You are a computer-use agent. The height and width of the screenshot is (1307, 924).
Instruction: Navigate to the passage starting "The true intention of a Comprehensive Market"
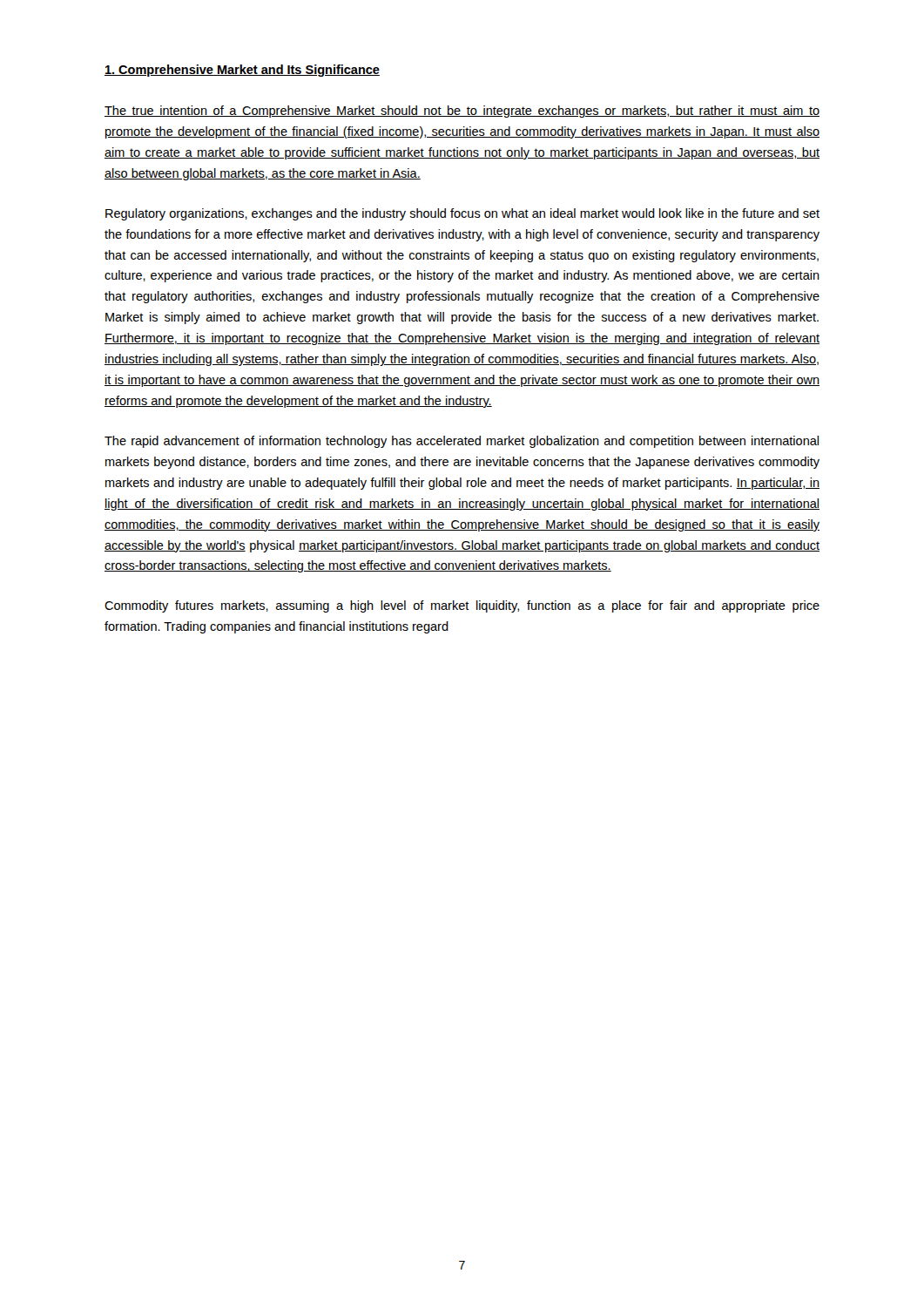(462, 142)
